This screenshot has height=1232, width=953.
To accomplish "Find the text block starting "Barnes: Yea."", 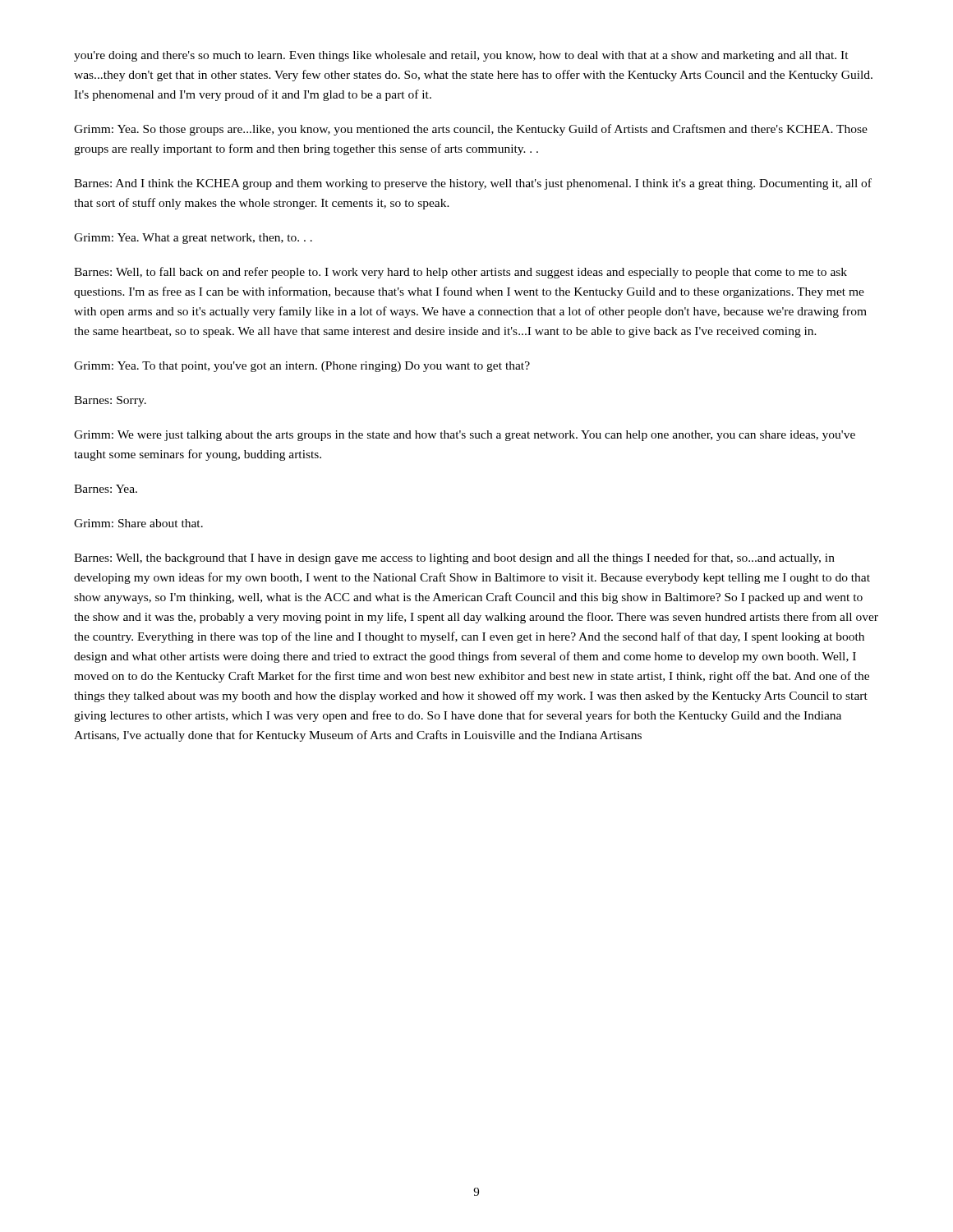I will [106, 488].
